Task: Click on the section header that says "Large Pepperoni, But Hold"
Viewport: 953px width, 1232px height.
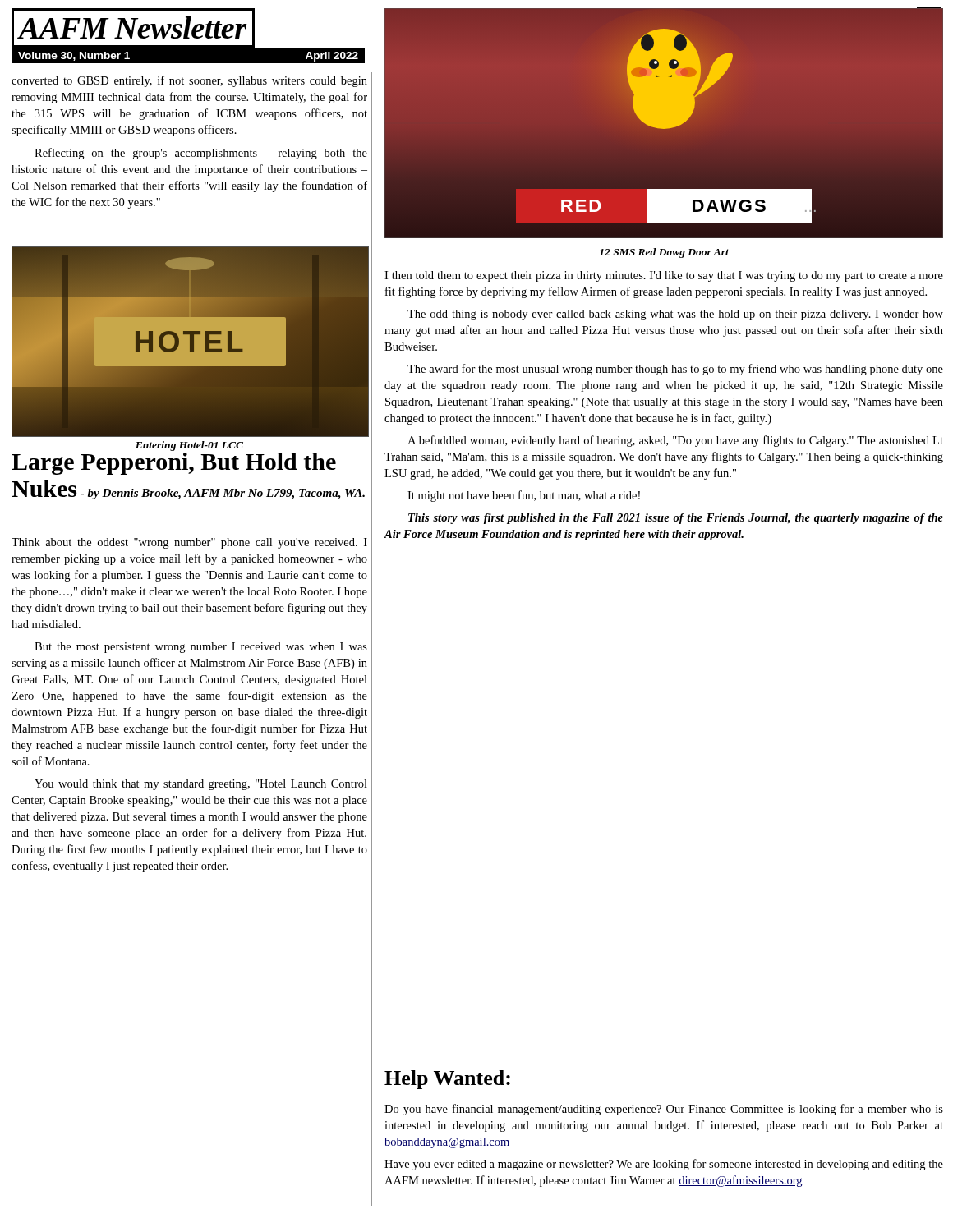Action: click(189, 475)
